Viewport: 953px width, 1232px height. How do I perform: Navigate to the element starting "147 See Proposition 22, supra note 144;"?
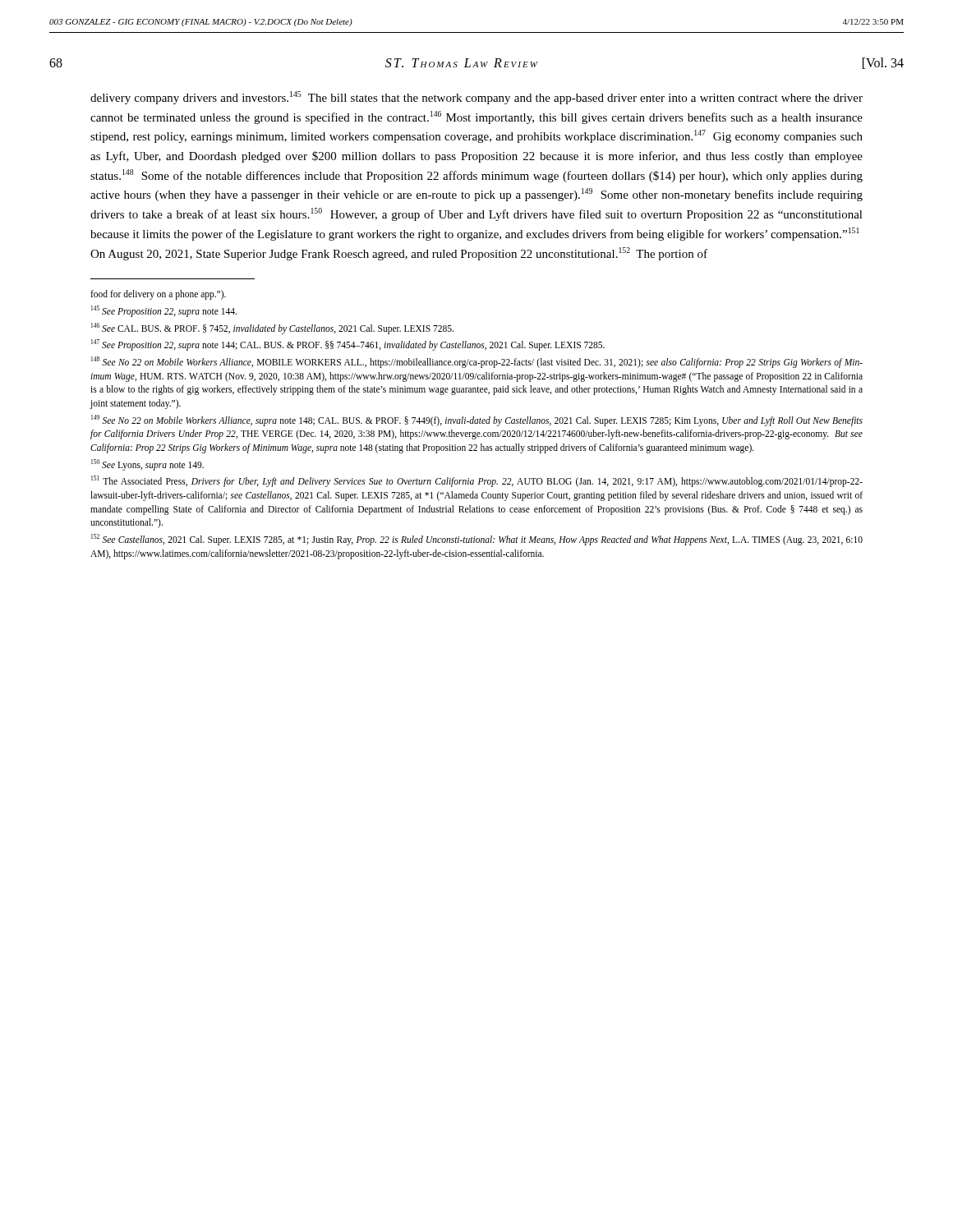348,344
